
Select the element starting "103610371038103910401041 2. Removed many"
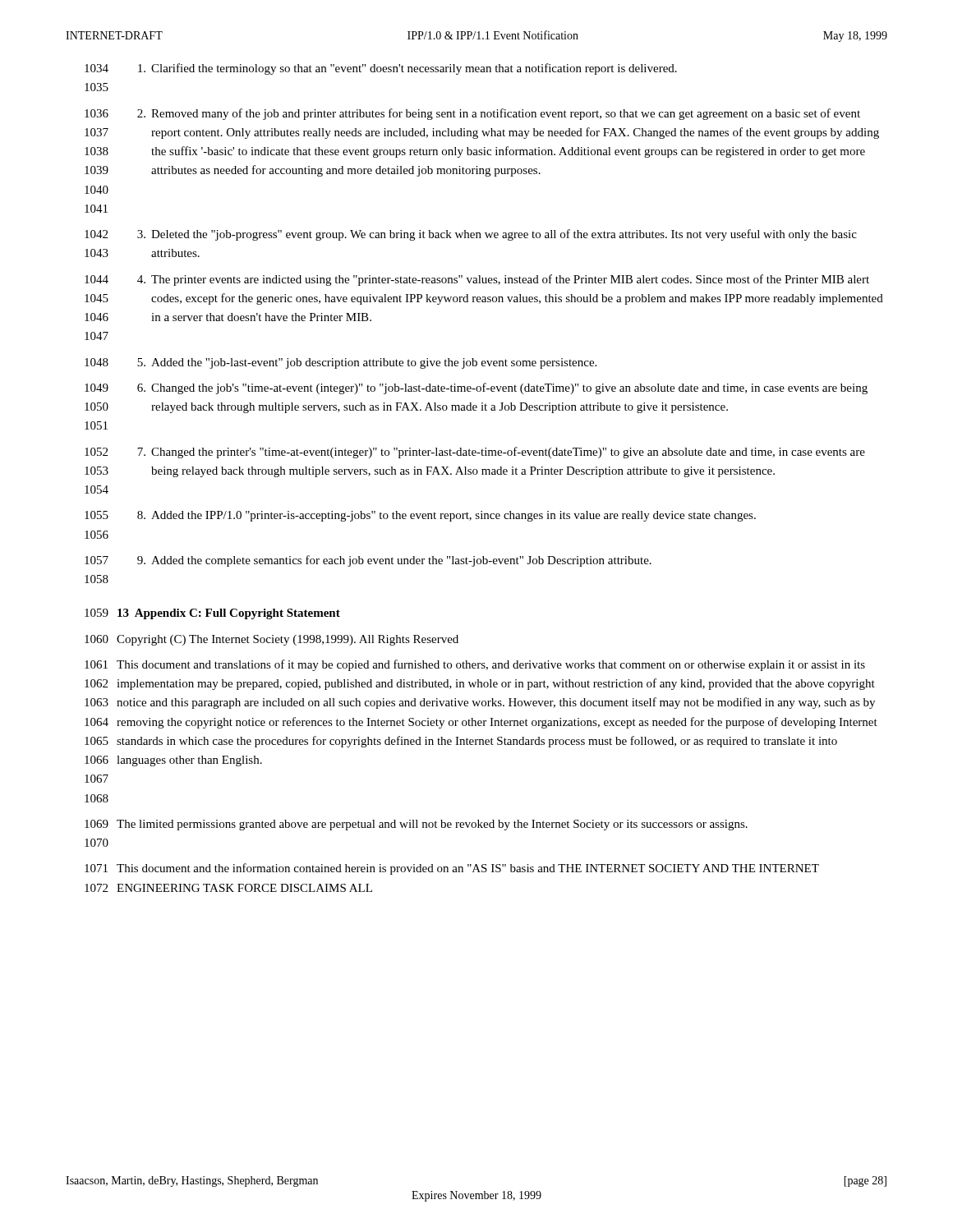pyautogui.click(x=476, y=161)
